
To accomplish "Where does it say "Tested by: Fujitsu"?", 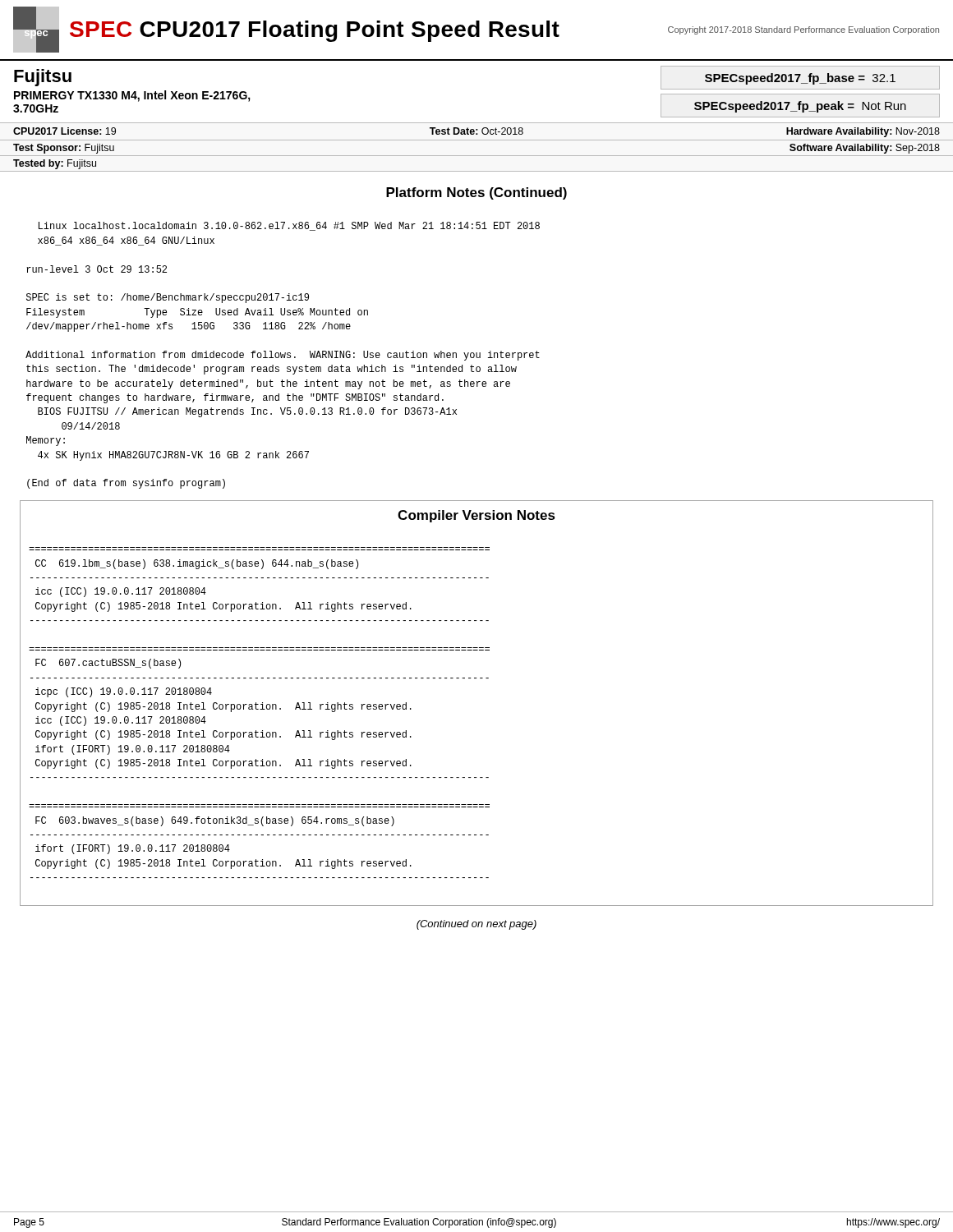I will coord(476,163).
